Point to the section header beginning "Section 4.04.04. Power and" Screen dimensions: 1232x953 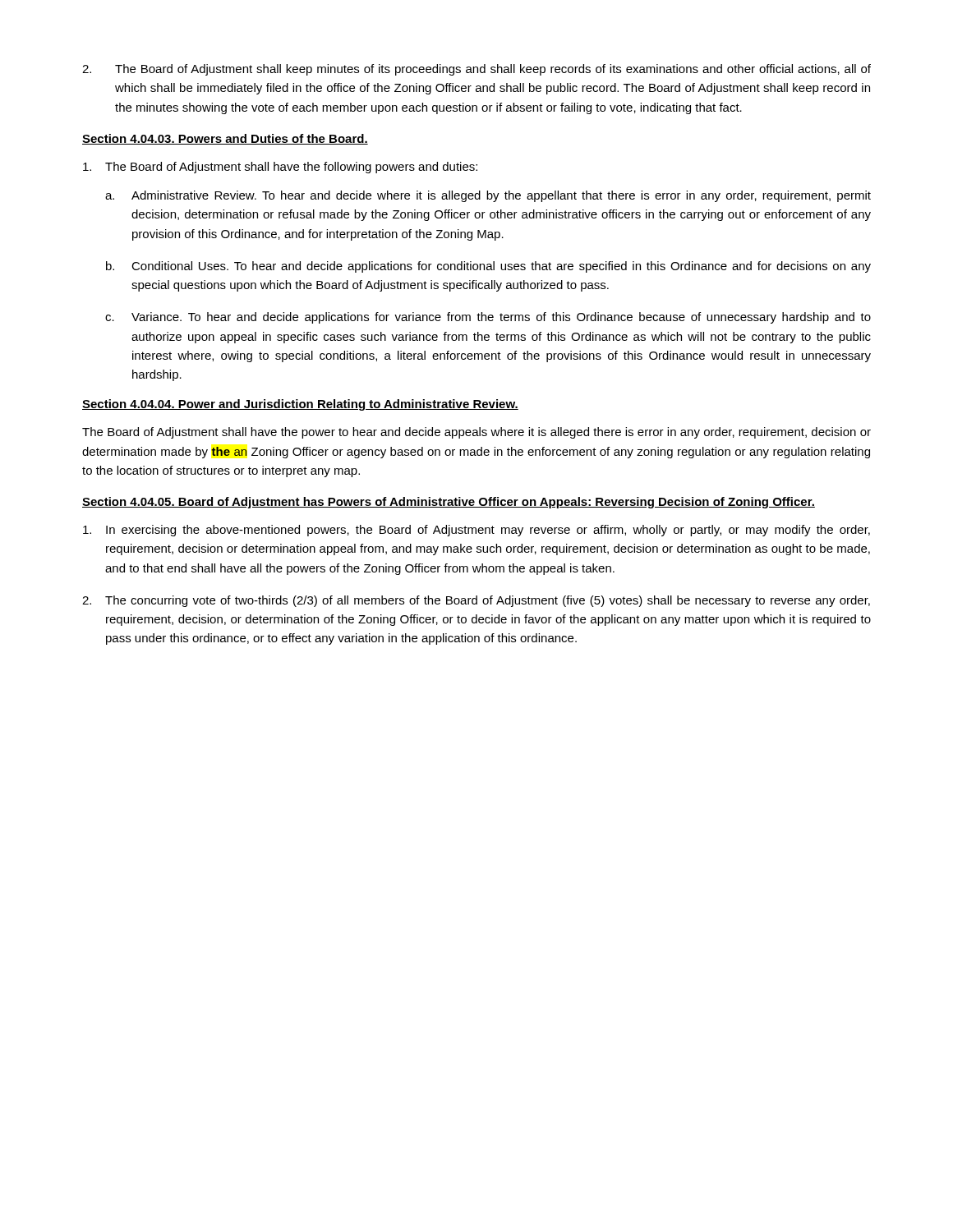(x=300, y=404)
